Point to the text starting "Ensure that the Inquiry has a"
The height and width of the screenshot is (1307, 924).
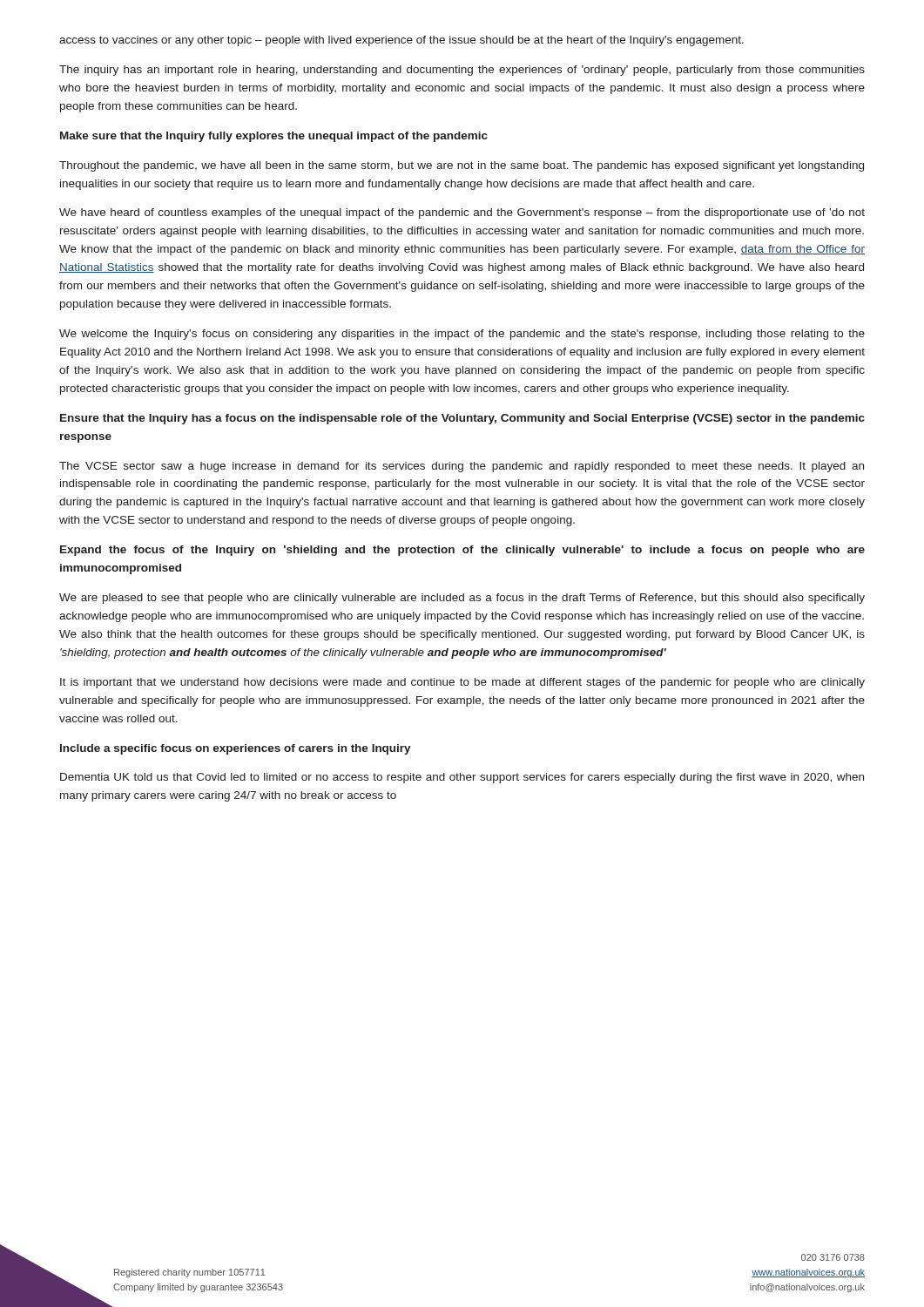(462, 427)
